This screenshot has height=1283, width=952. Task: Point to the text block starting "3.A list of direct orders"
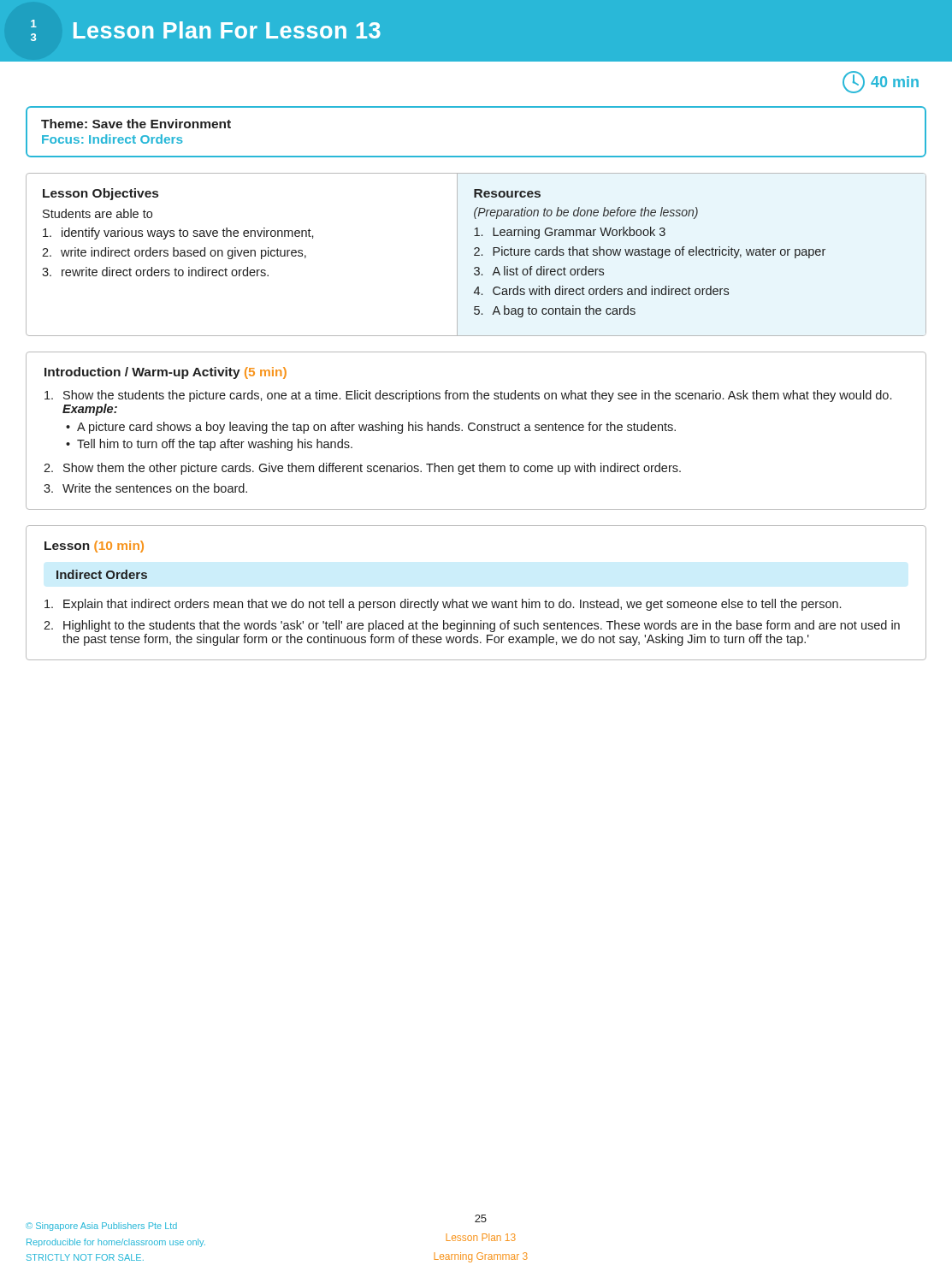coord(539,271)
